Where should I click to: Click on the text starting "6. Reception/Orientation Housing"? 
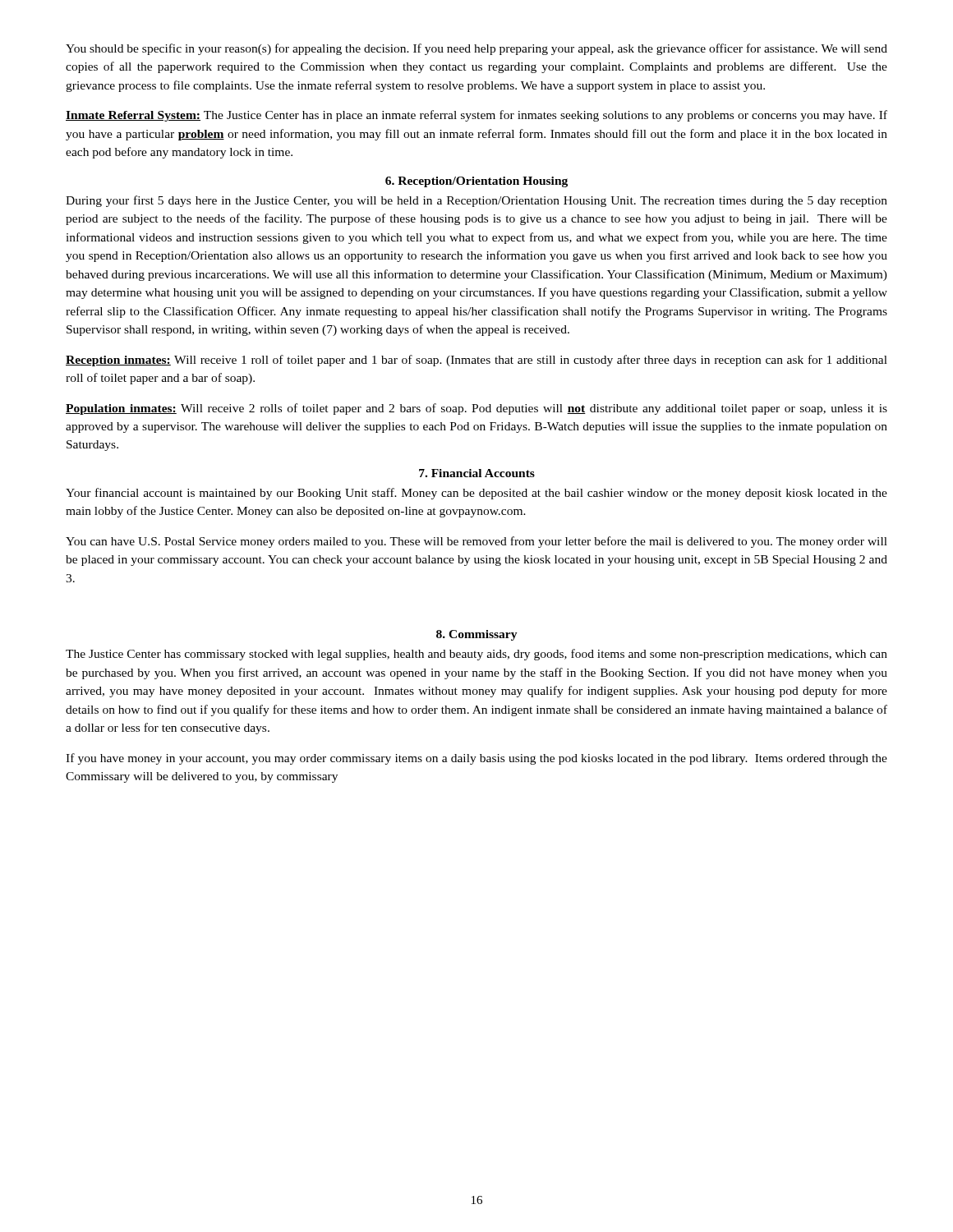[476, 180]
